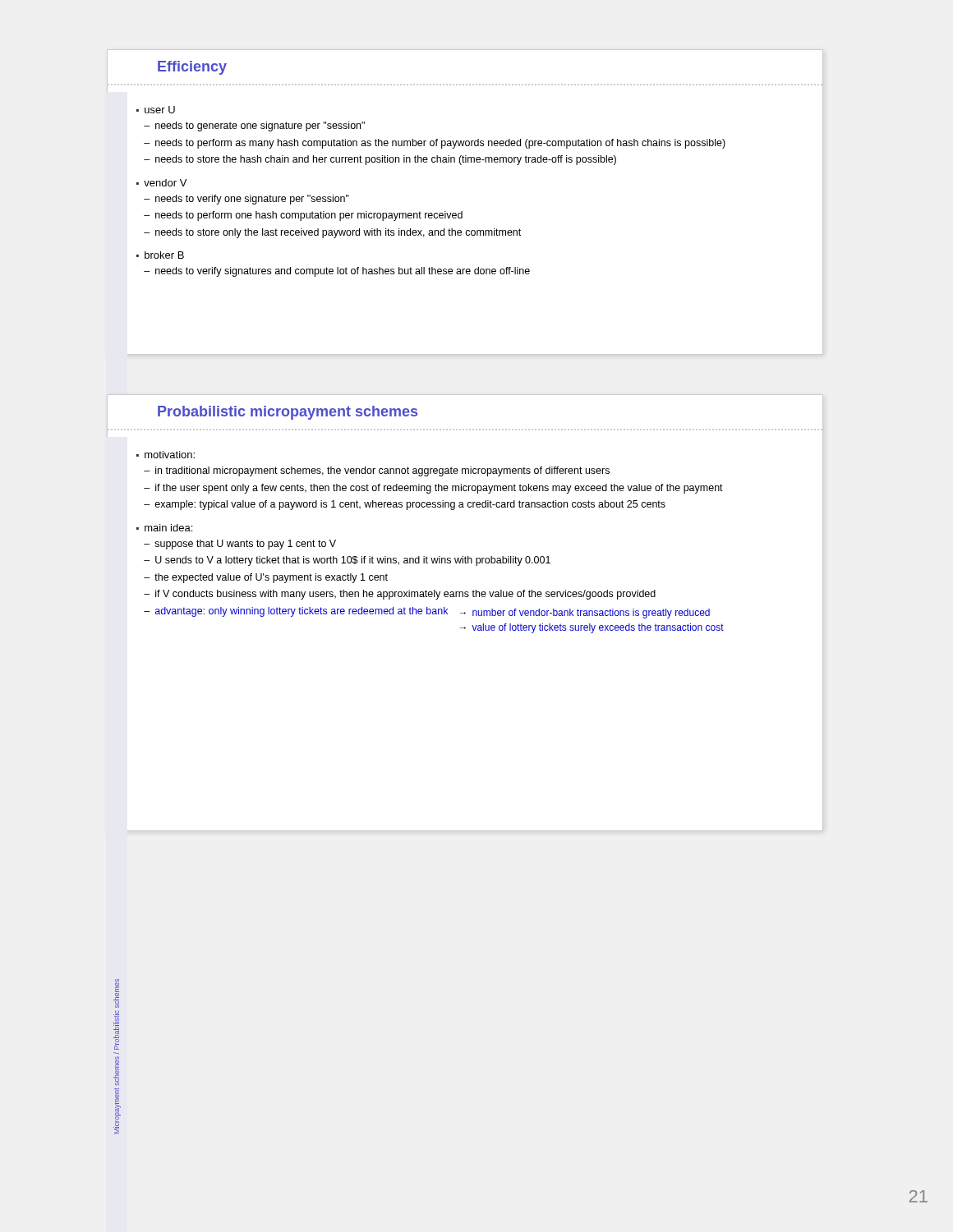Locate the list item with the text "motivation: in traditional"
Image resolution: width=953 pixels, height=1232 pixels.
point(472,482)
